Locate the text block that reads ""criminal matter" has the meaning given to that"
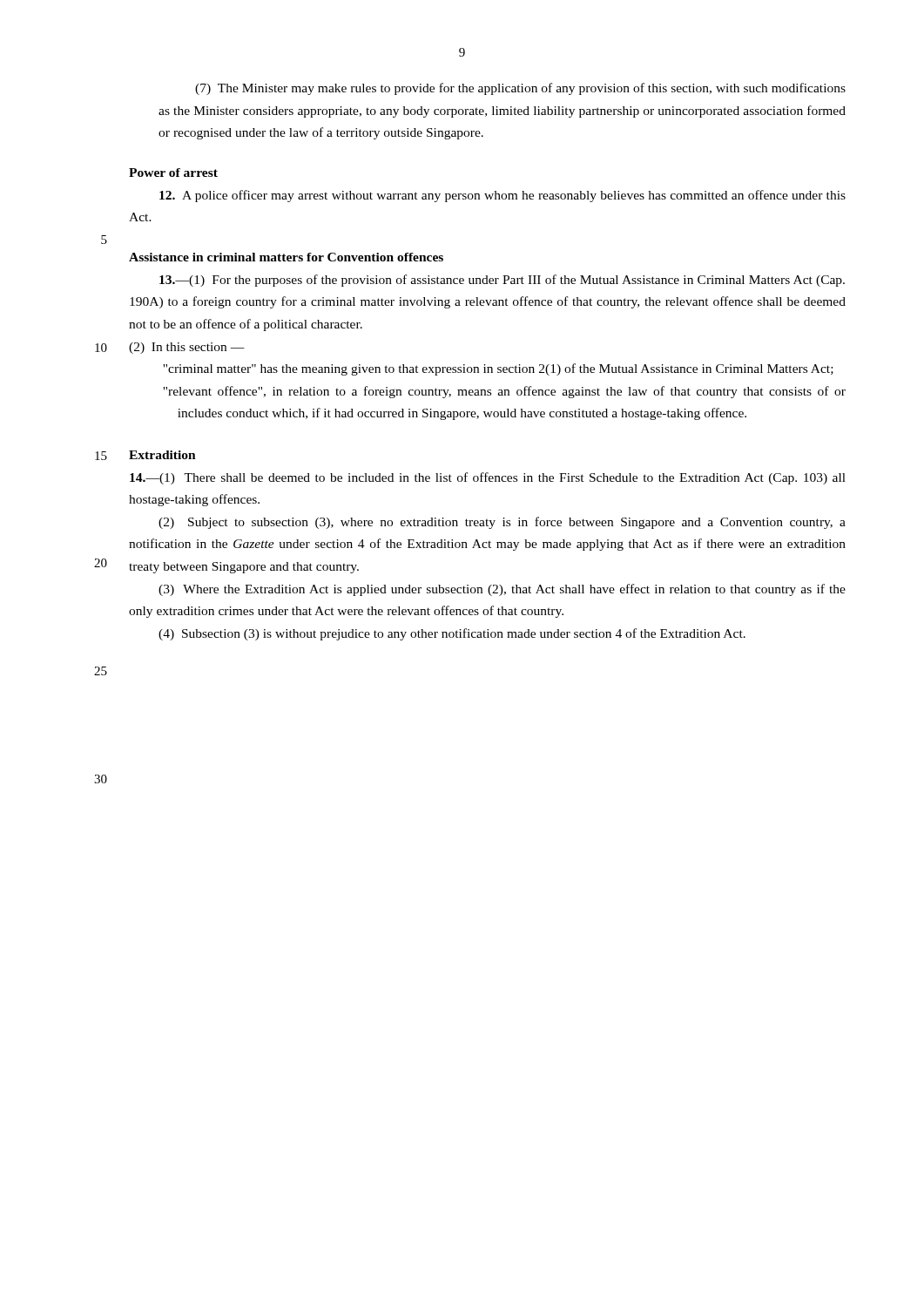Screen dimensions: 1307x924 [498, 368]
